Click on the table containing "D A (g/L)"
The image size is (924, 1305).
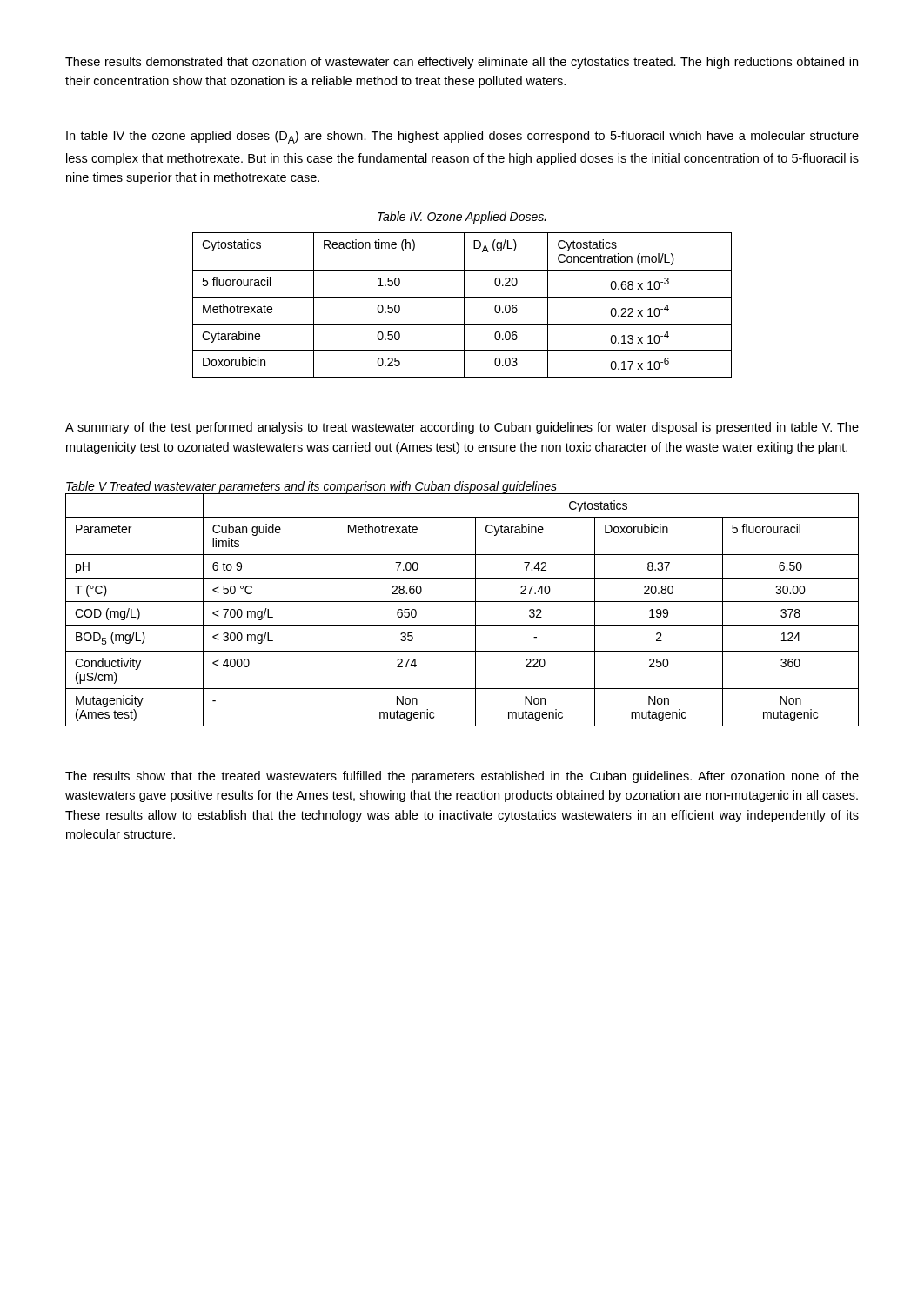pyautogui.click(x=462, y=305)
